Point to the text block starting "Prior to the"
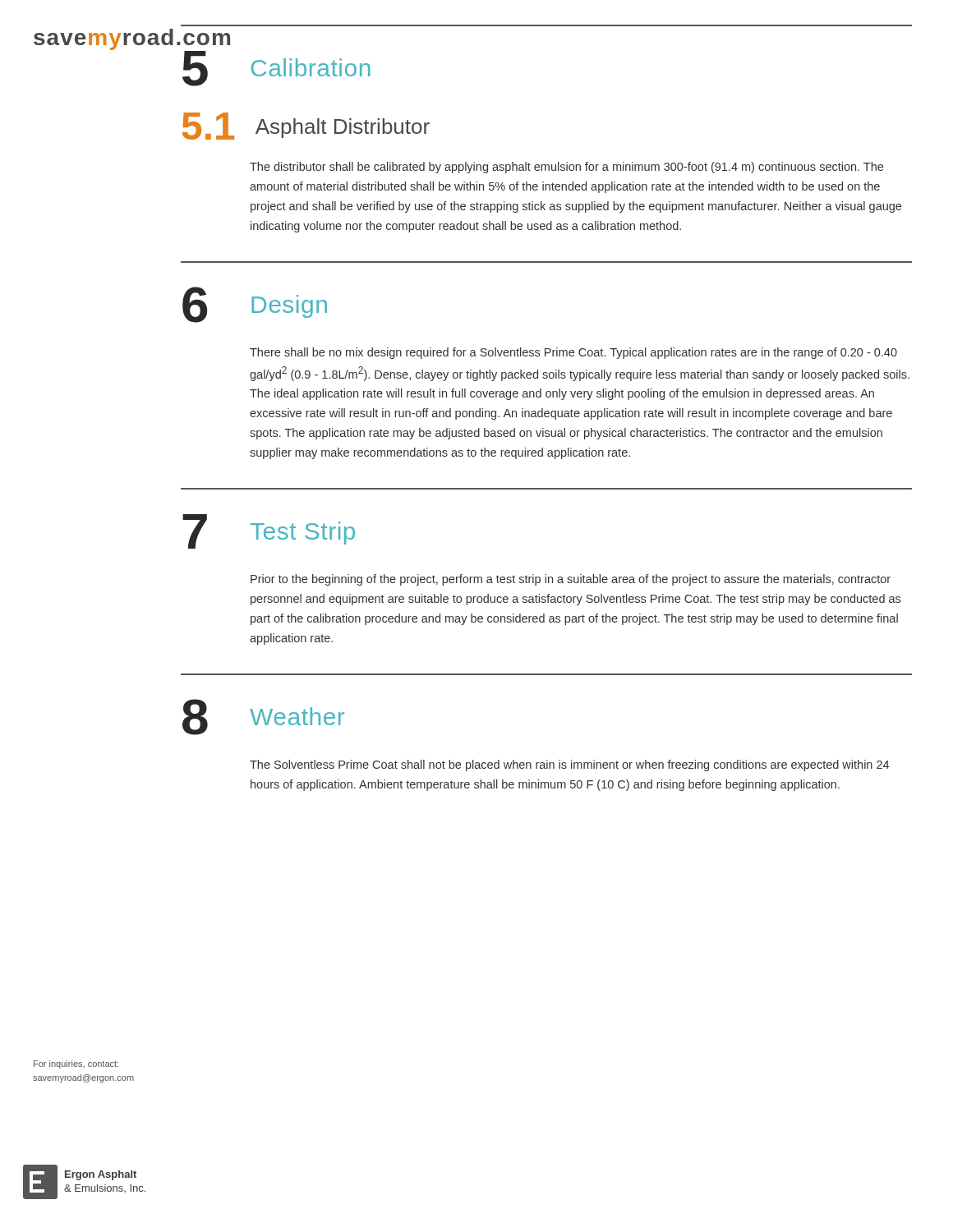Screen dimensions: 1232x953 pos(575,609)
